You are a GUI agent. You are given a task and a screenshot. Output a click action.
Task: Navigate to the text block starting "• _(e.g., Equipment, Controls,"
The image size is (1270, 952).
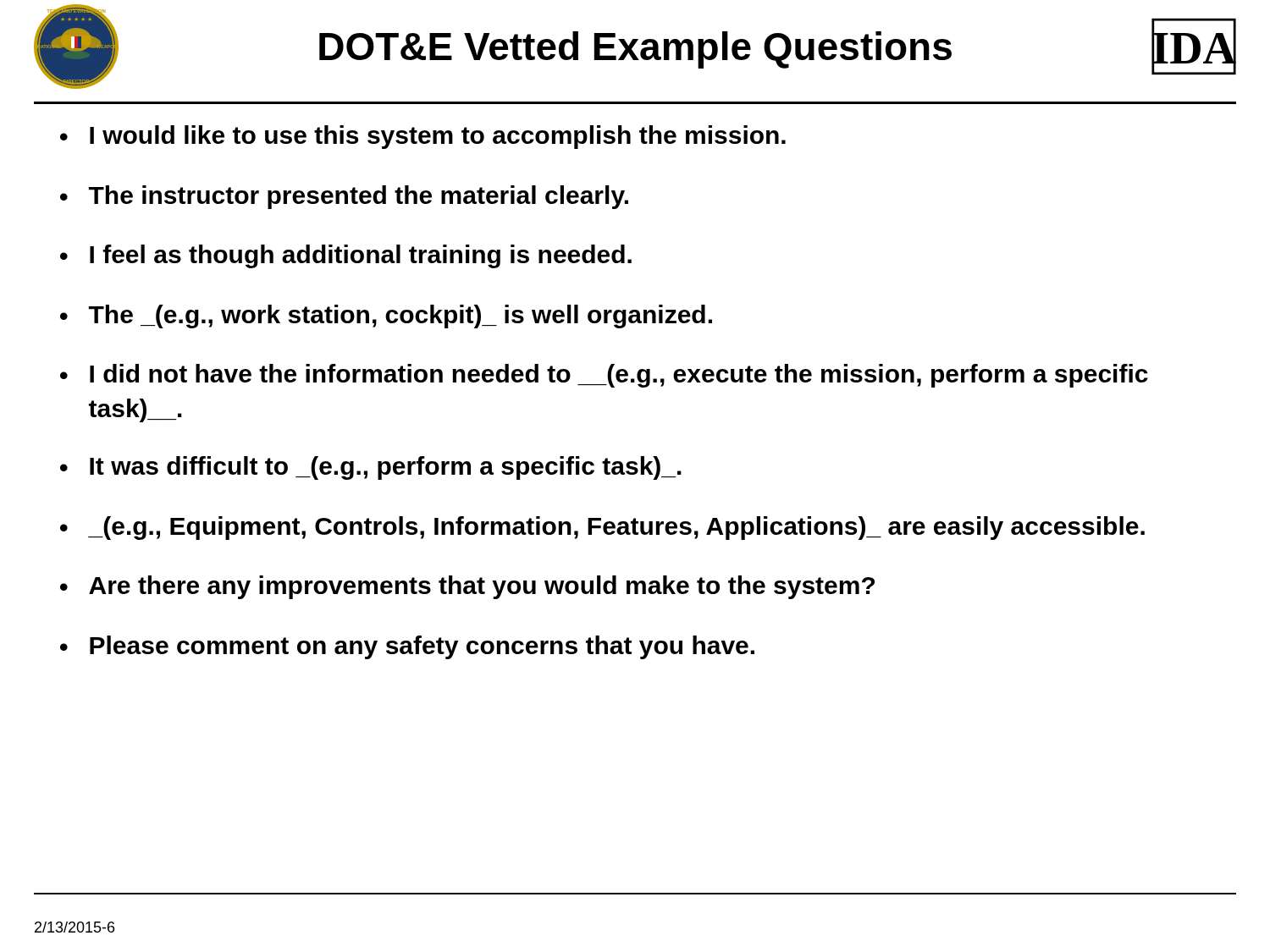(635, 527)
